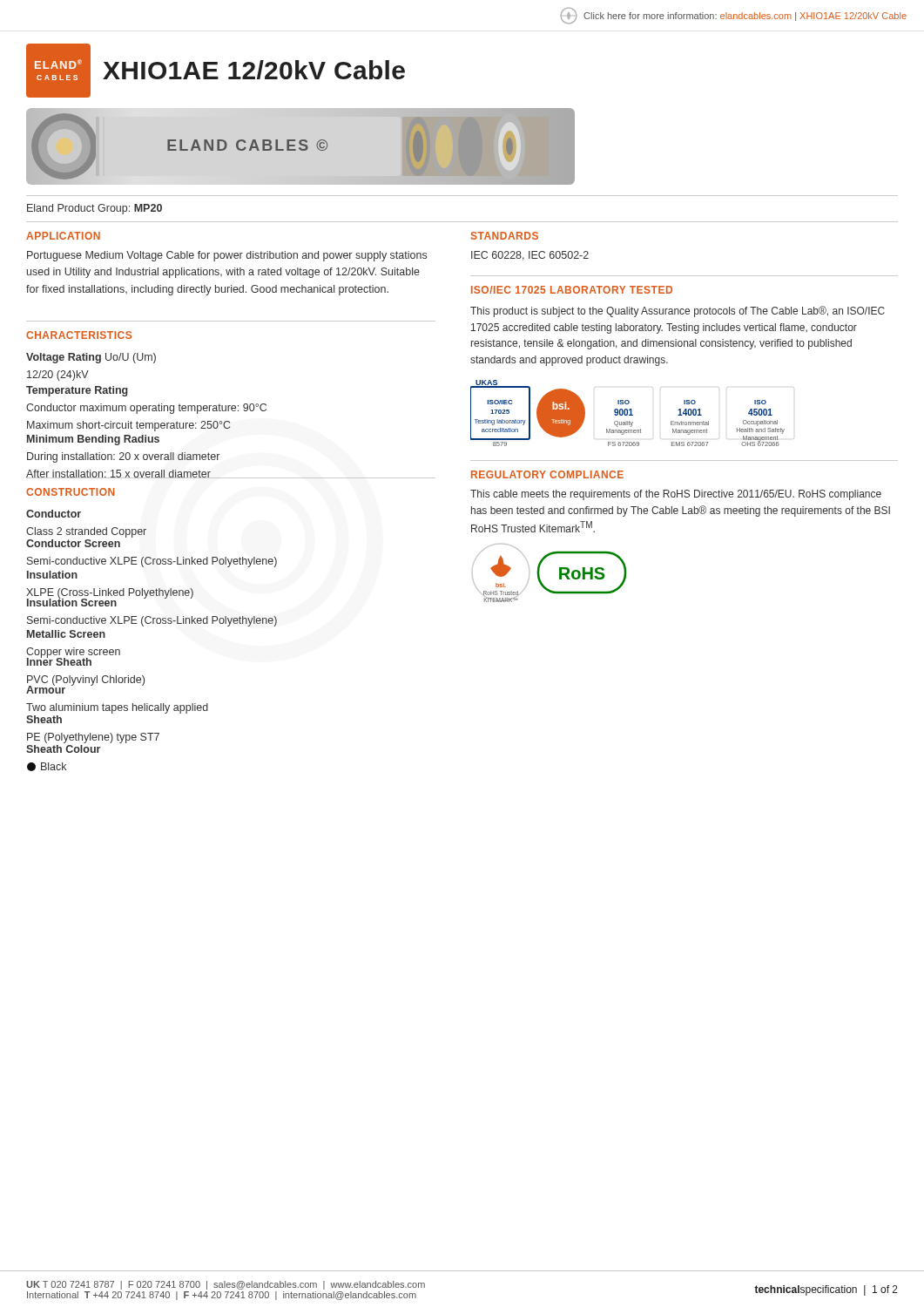Find the text that says "Metallic ScreenCopper wire screen"

pyautogui.click(x=73, y=643)
